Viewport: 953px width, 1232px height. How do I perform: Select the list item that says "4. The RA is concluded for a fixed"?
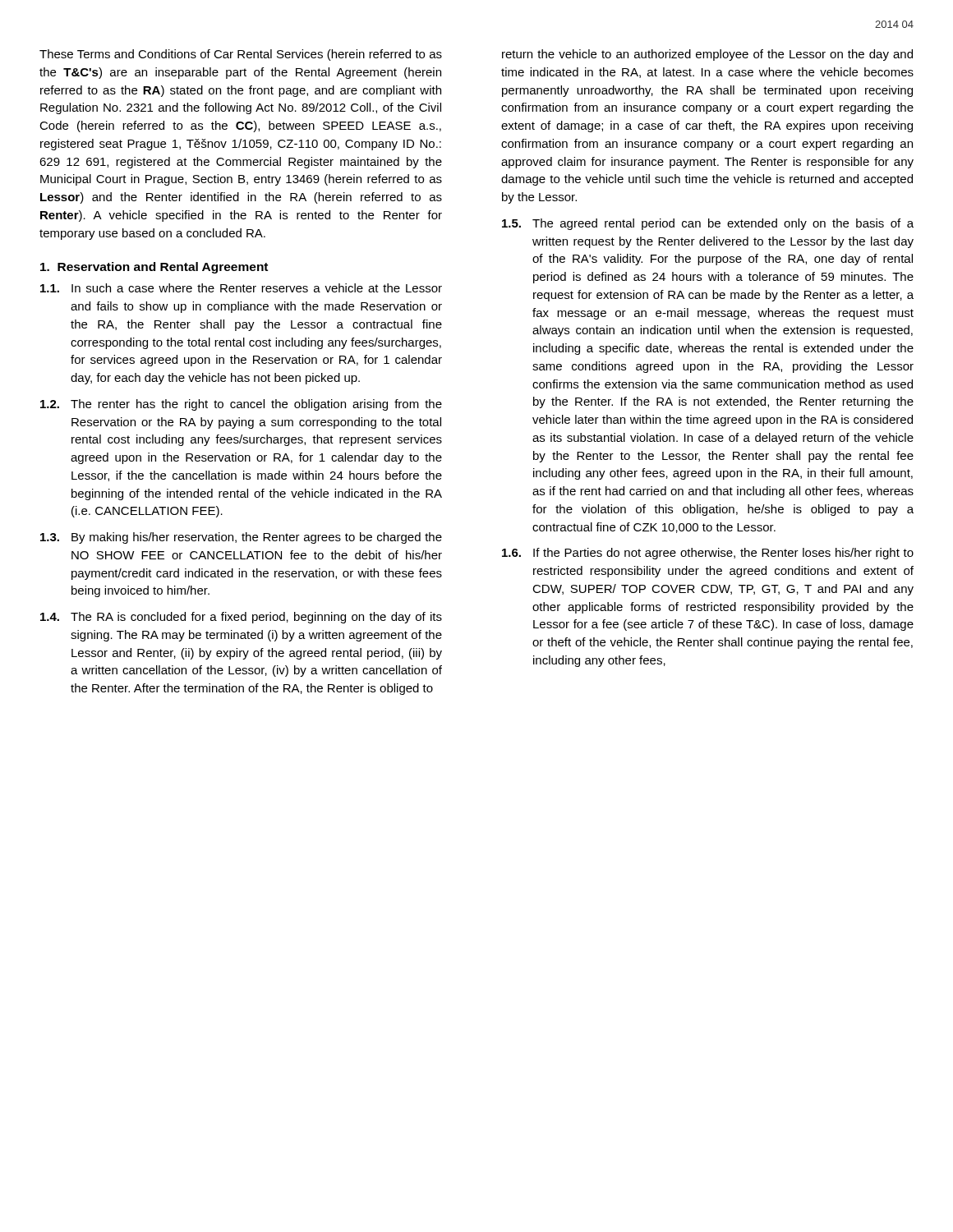tap(241, 652)
